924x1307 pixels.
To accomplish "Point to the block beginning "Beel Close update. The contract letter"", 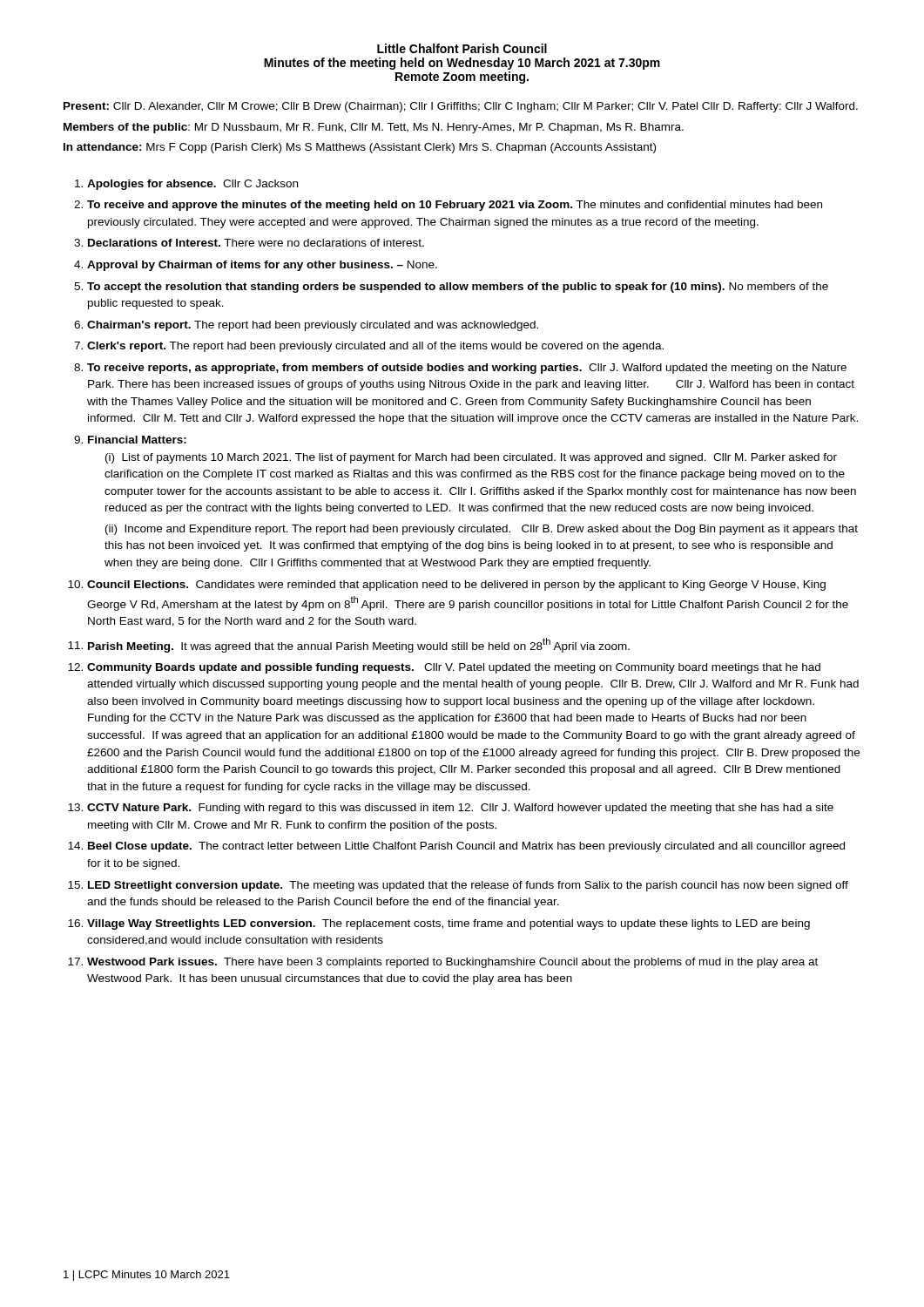I will pos(466,854).
